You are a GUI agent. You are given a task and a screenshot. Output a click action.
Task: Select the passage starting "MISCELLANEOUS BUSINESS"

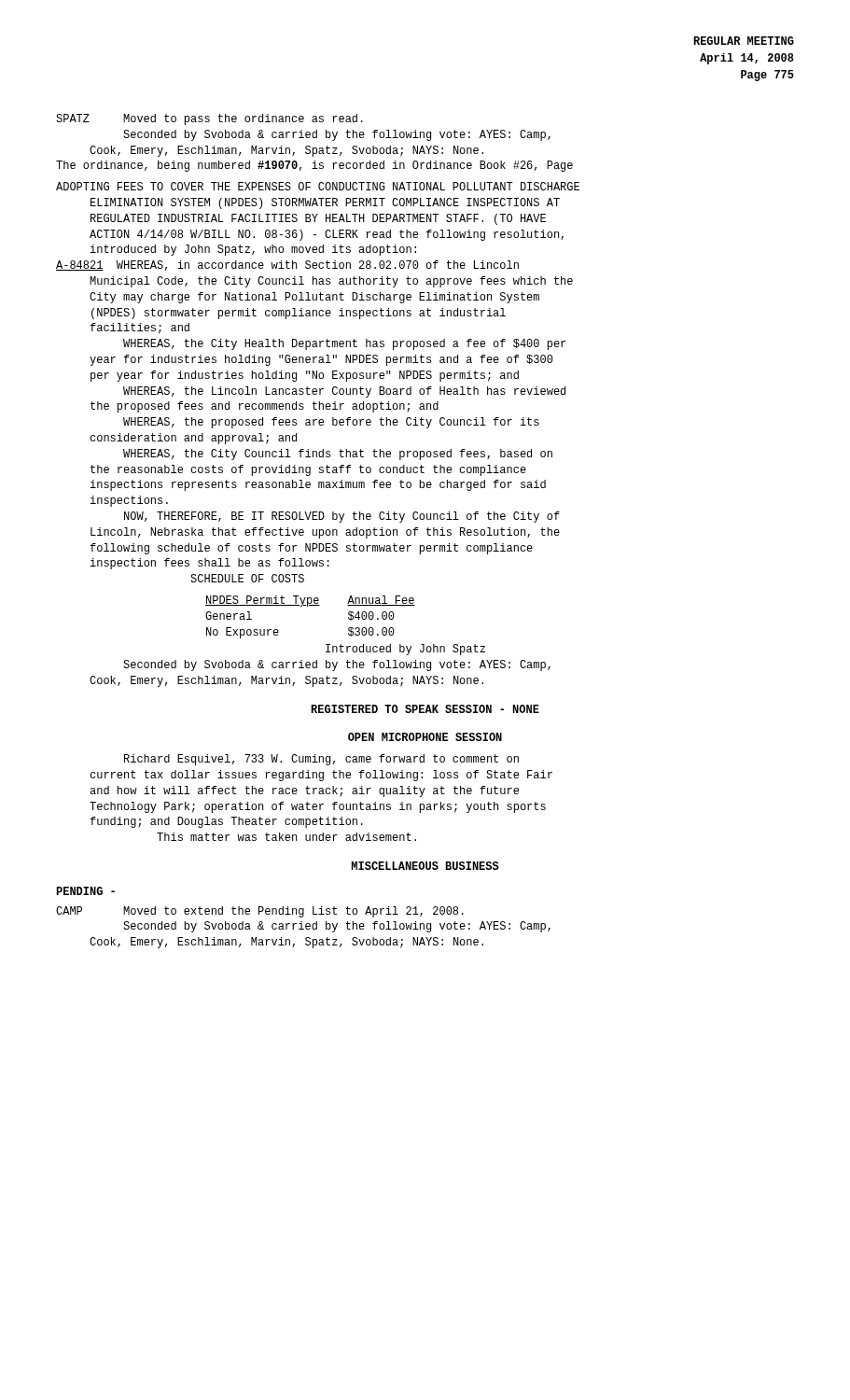425,867
